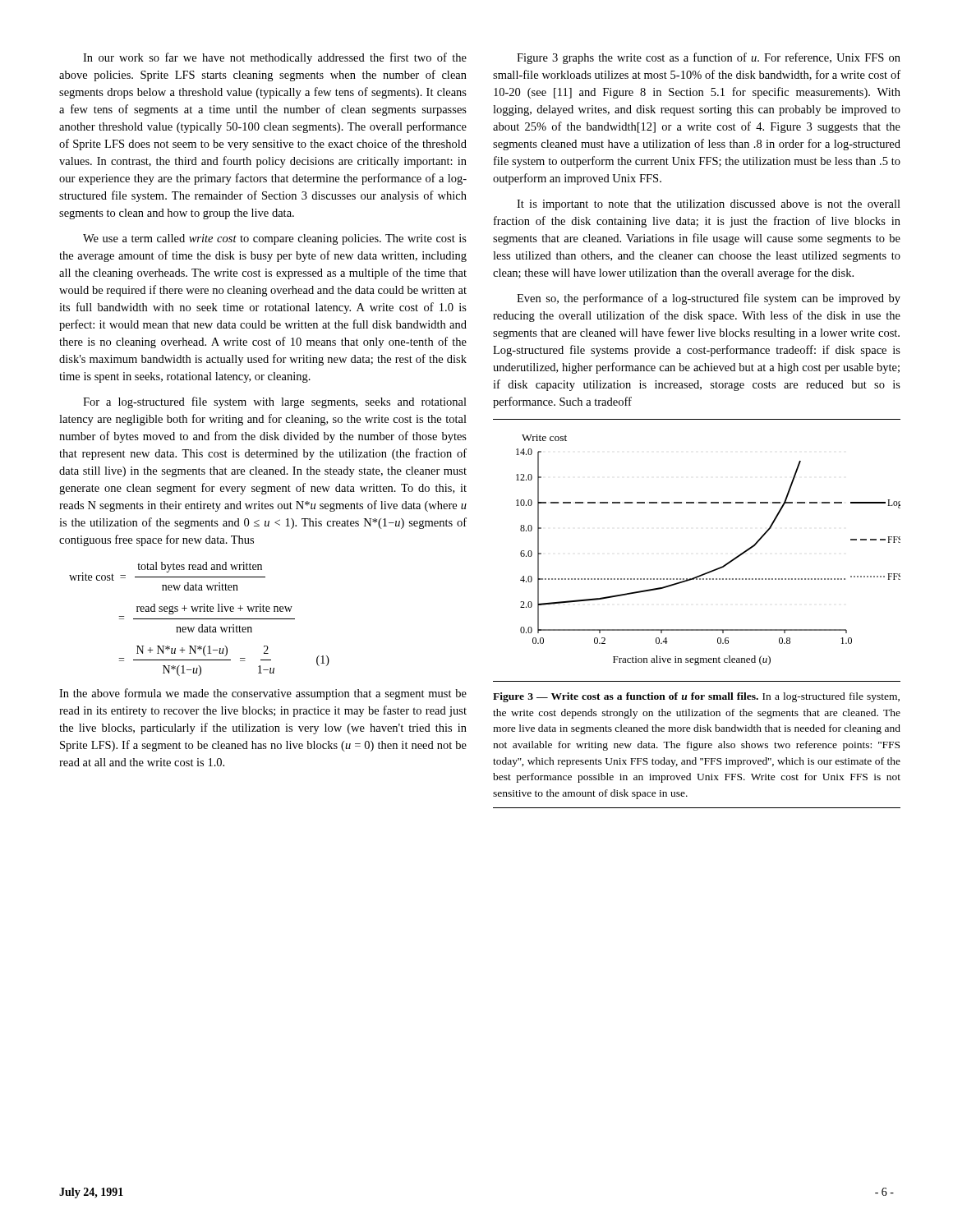The image size is (953, 1232).
Task: Select the text block that reads "It is important to note"
Action: pos(697,239)
